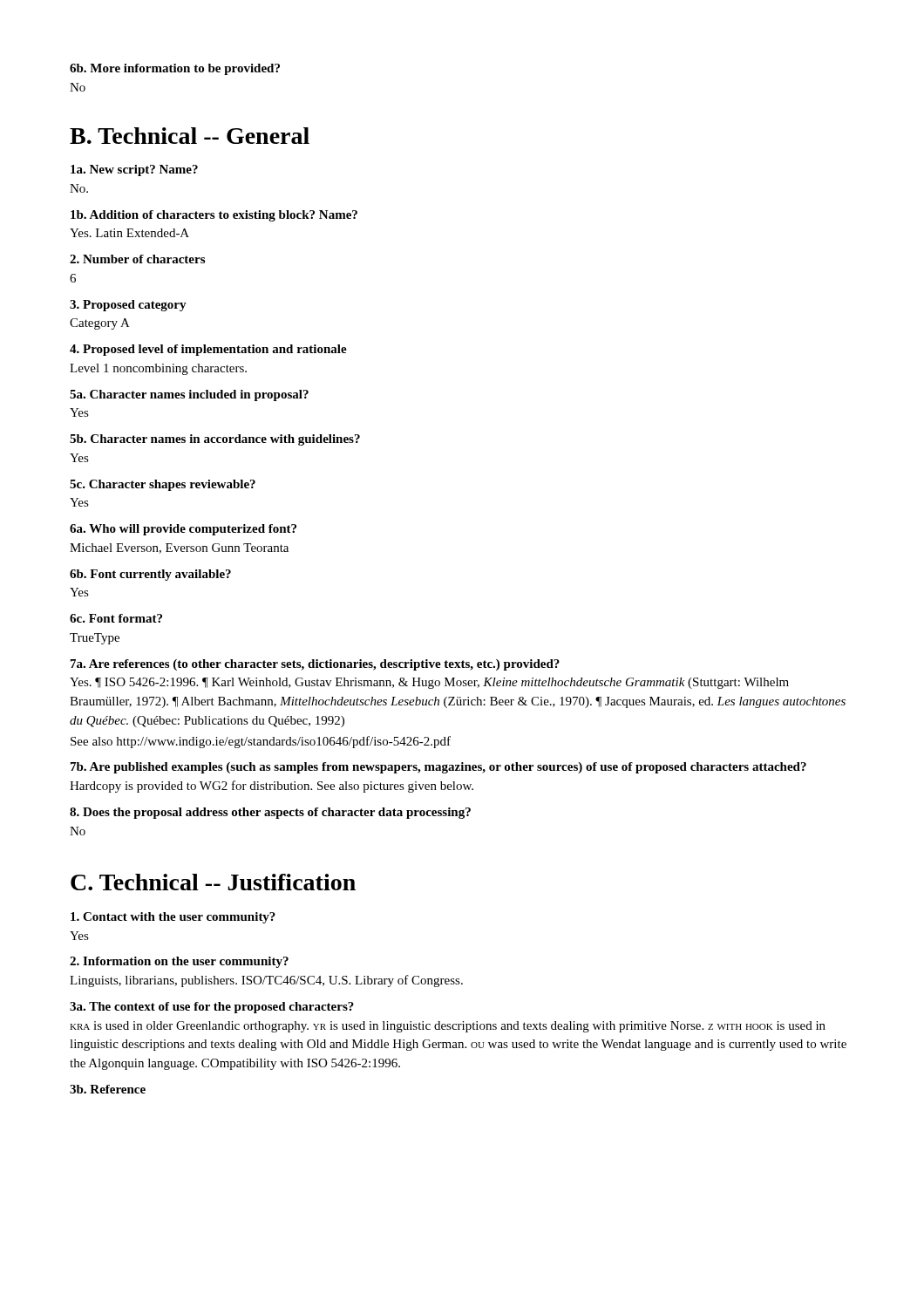Where is the passage that starts "7a. Are references"?
The image size is (924, 1308).
click(x=462, y=703)
